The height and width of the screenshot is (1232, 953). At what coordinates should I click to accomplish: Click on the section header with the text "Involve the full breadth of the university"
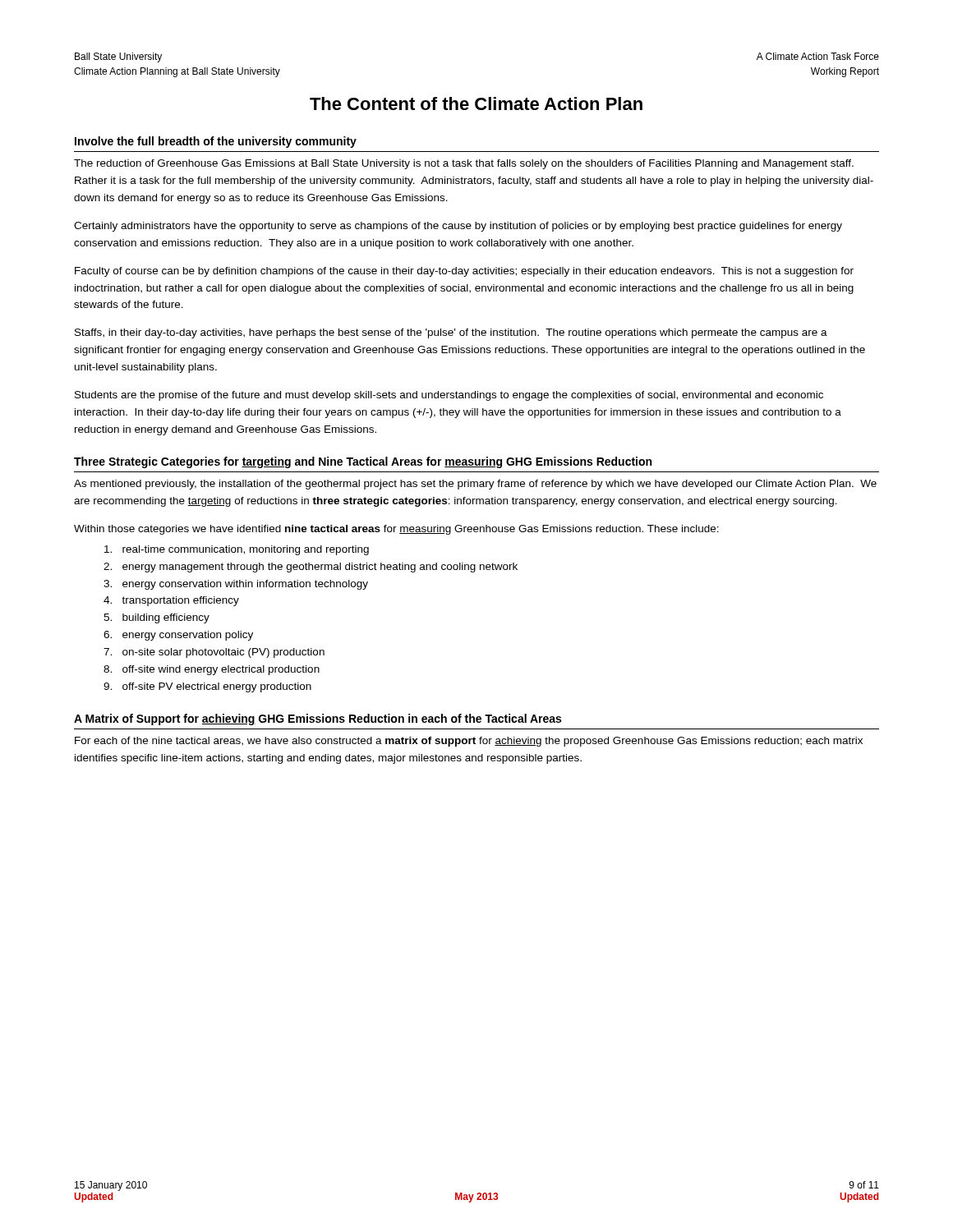(215, 141)
